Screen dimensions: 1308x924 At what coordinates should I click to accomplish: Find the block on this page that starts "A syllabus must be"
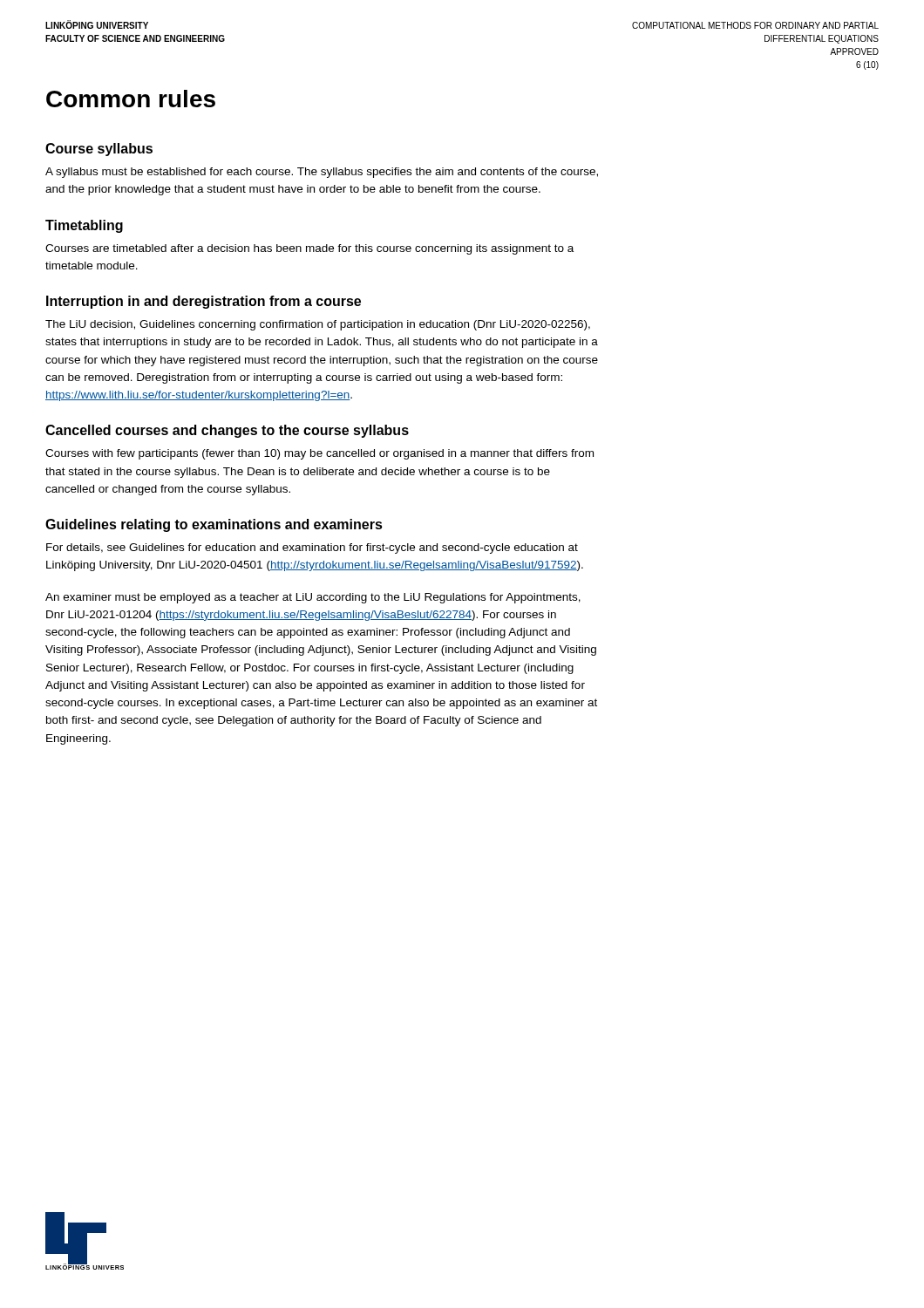[x=322, y=180]
